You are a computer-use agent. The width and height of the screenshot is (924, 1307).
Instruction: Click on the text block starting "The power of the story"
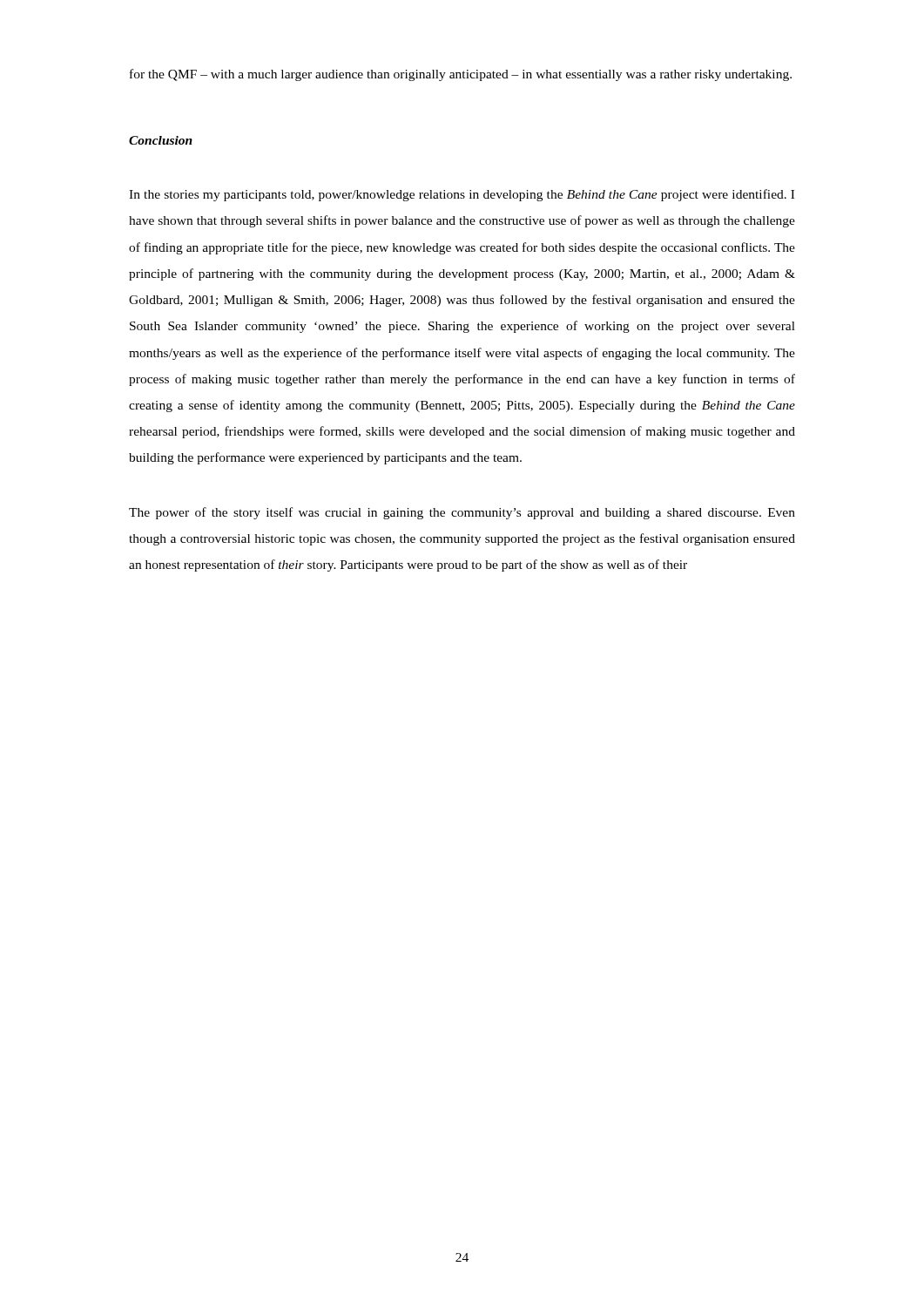462,538
